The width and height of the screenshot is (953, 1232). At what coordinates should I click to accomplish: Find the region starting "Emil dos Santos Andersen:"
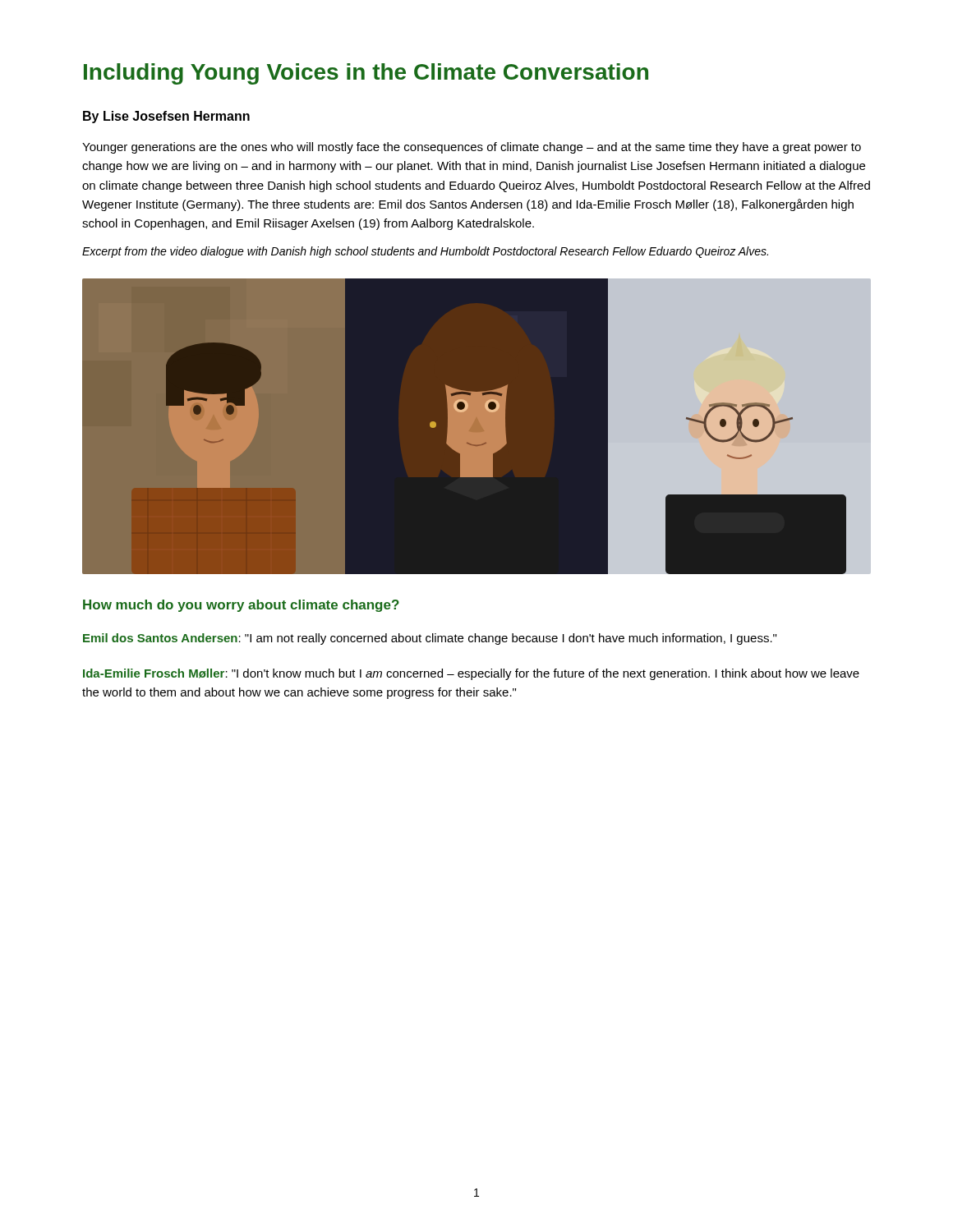430,638
